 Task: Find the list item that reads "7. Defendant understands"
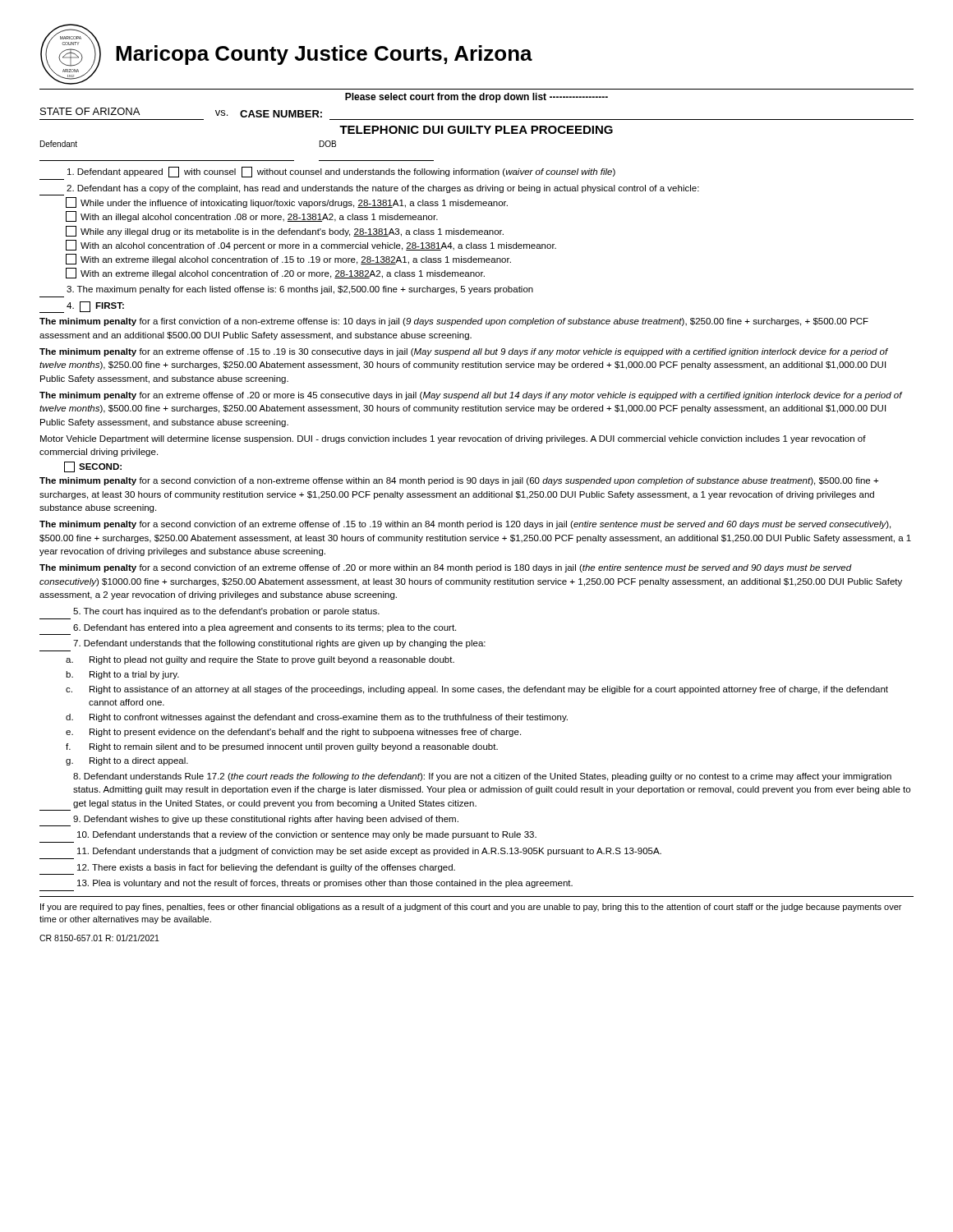pyautogui.click(x=263, y=644)
